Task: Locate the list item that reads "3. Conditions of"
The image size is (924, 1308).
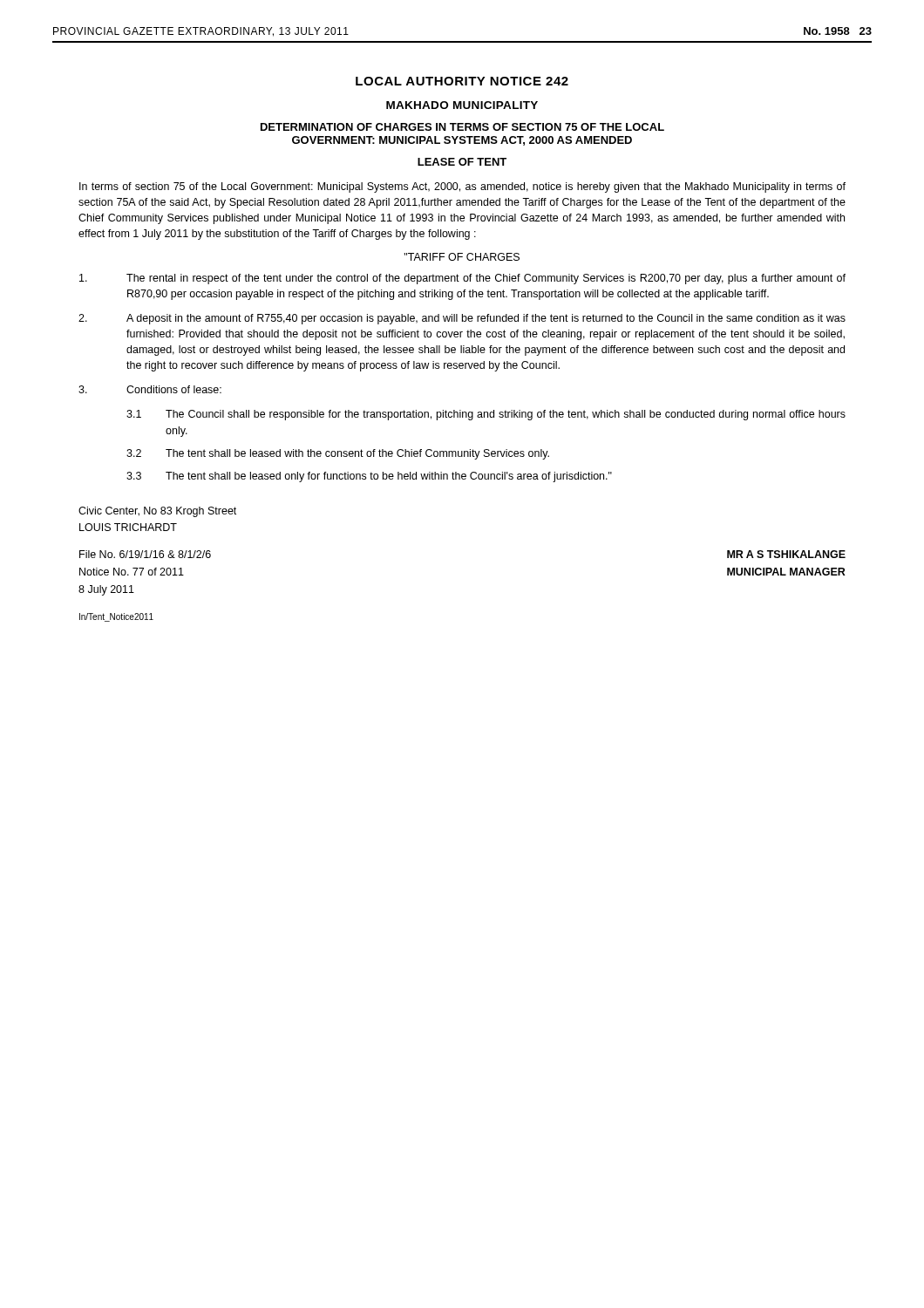Action: pyautogui.click(x=150, y=389)
